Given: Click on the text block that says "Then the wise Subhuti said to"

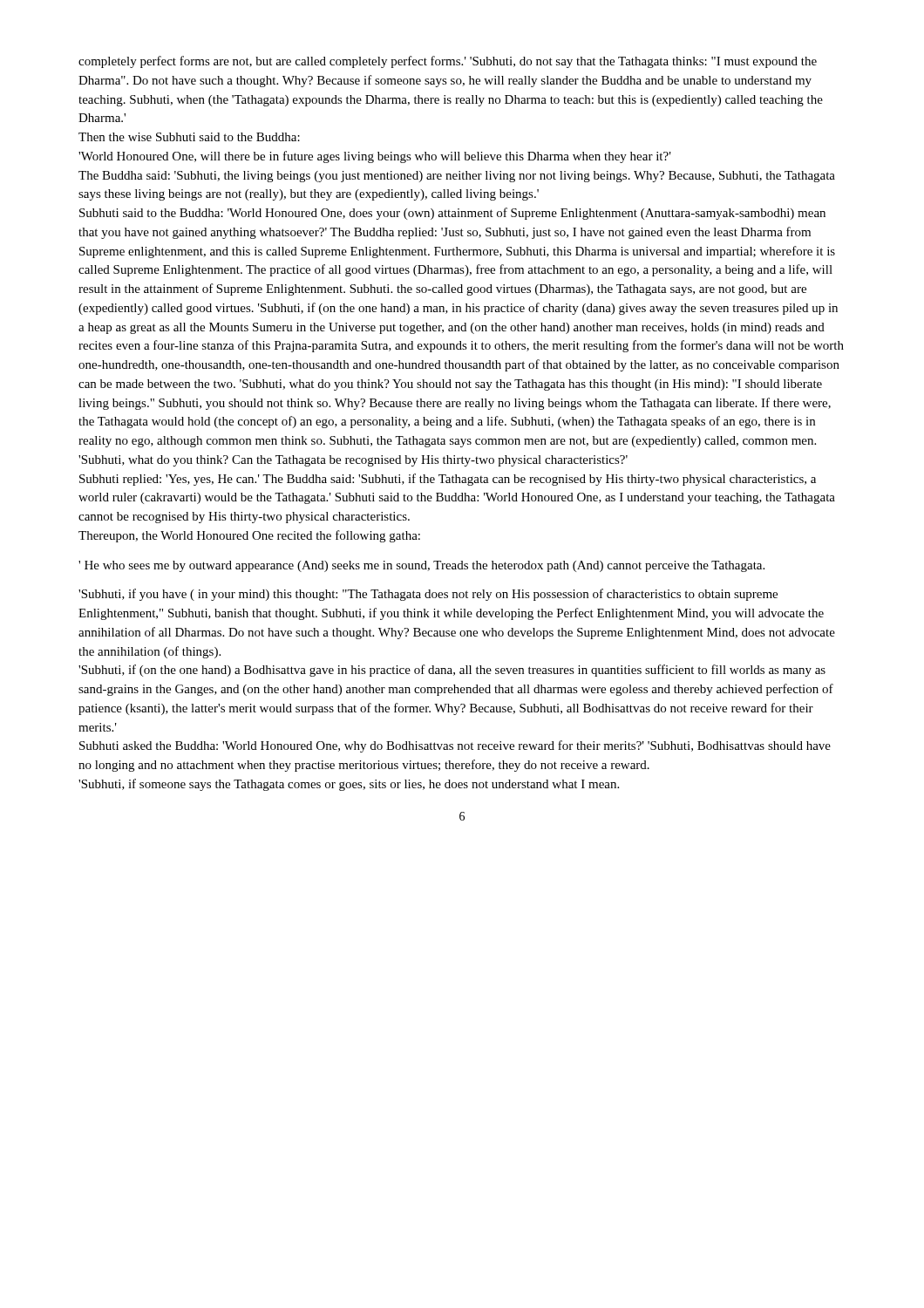Looking at the screenshot, I should (x=189, y=137).
